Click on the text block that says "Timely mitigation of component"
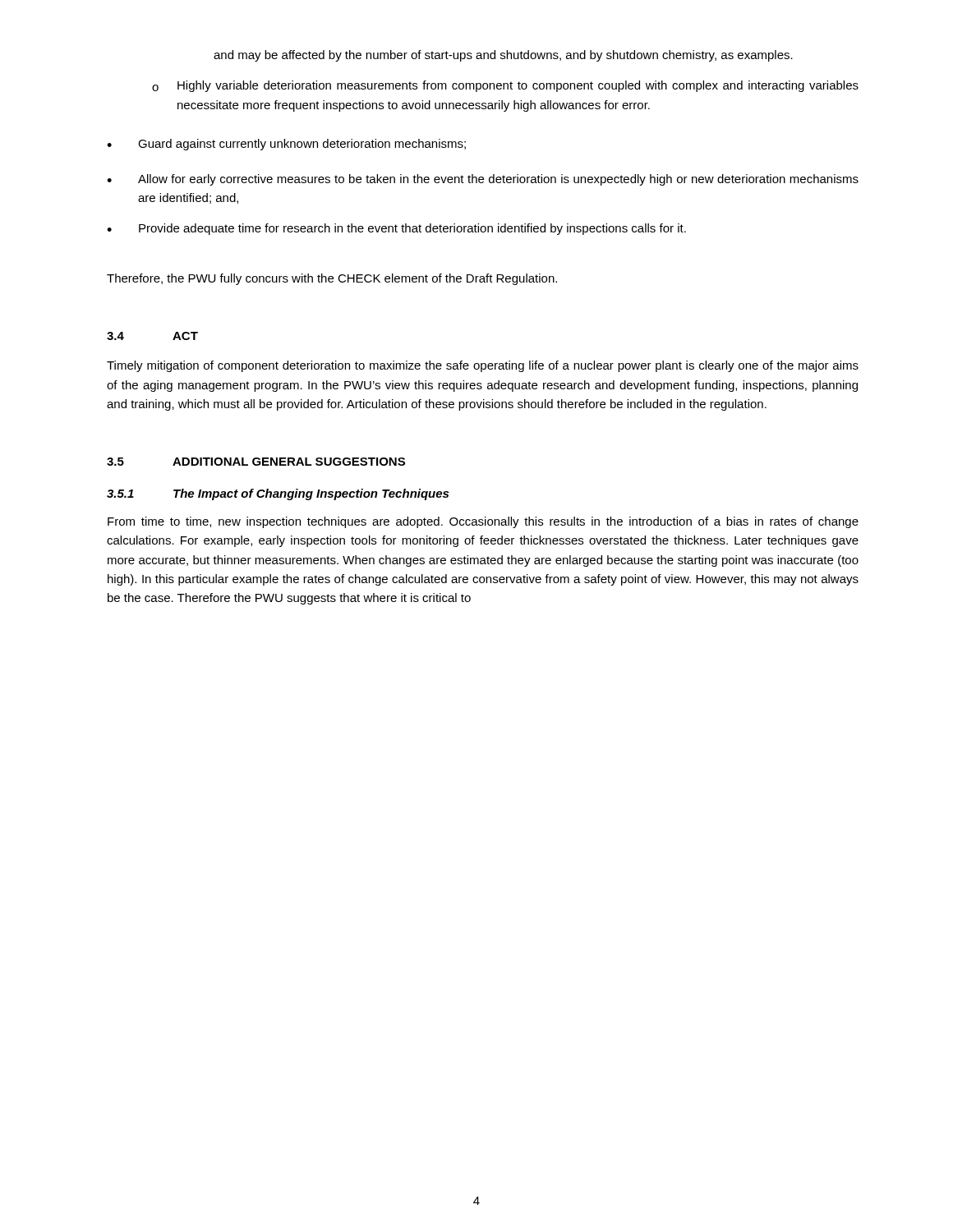Screen dimensions: 1232x953 [483, 384]
